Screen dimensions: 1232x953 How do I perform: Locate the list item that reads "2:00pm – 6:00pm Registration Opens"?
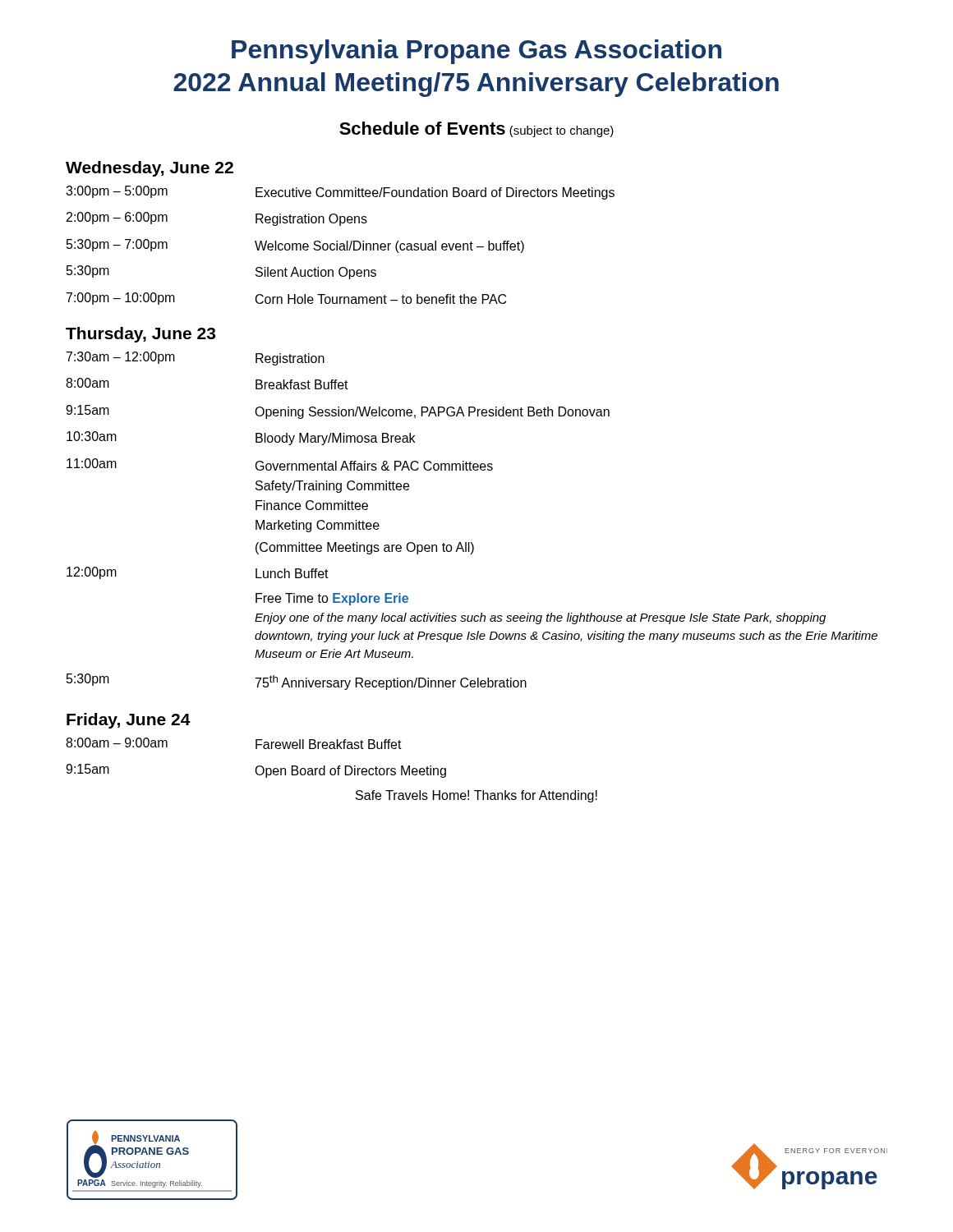click(x=129, y=220)
